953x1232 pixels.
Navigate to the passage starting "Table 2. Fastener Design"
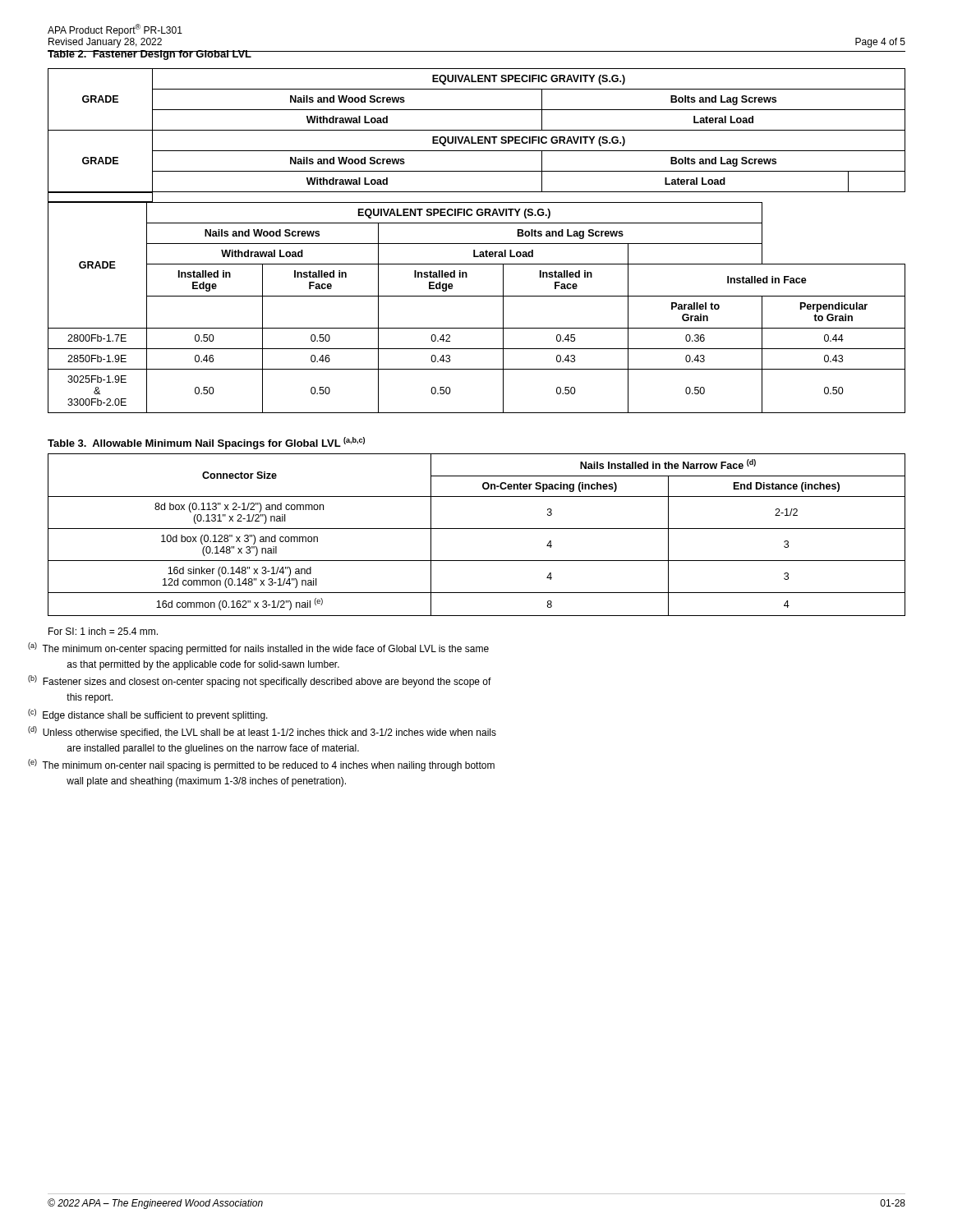(x=150, y=54)
